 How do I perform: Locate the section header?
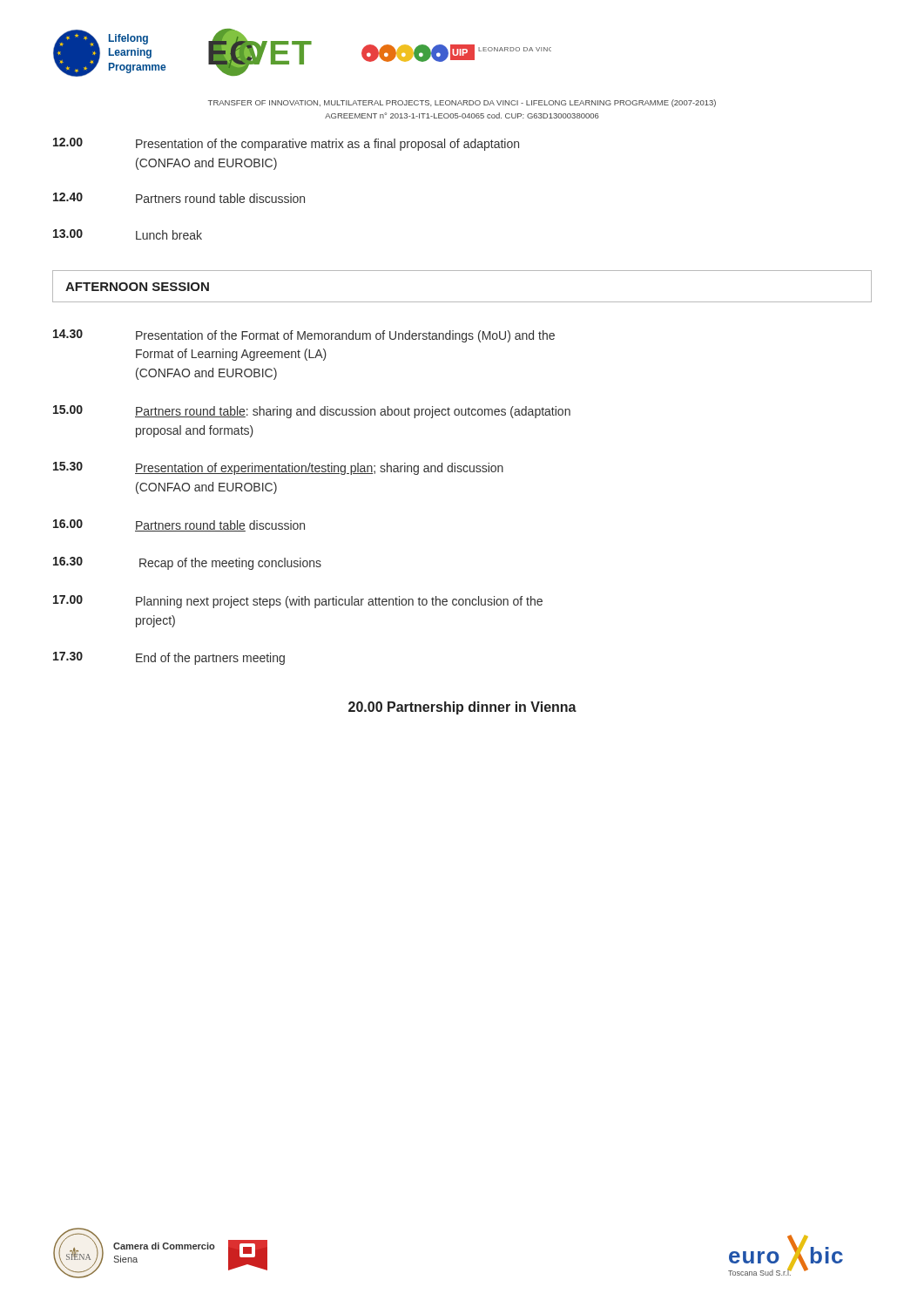coord(138,286)
